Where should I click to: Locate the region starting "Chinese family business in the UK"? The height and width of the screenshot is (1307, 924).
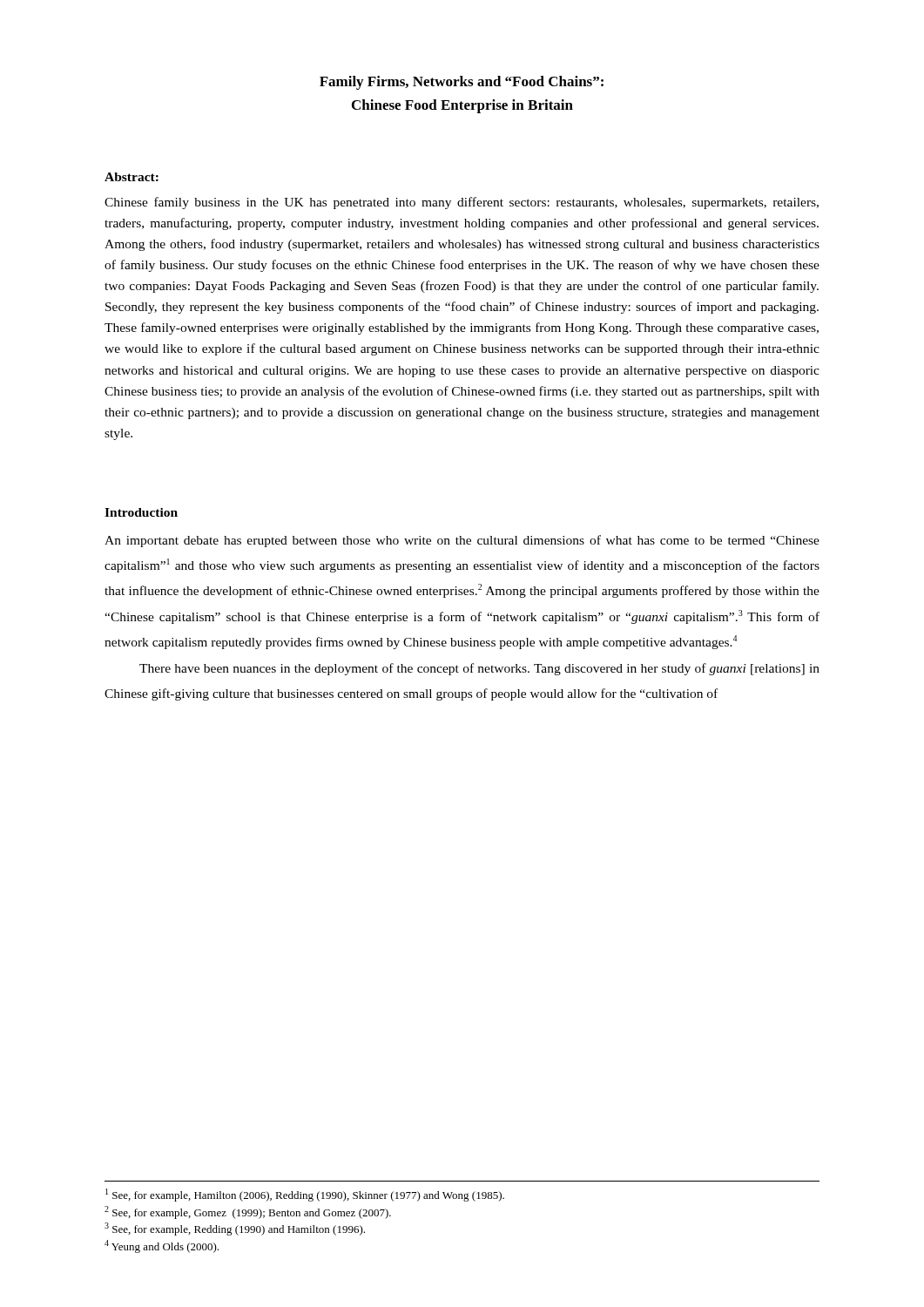point(462,317)
